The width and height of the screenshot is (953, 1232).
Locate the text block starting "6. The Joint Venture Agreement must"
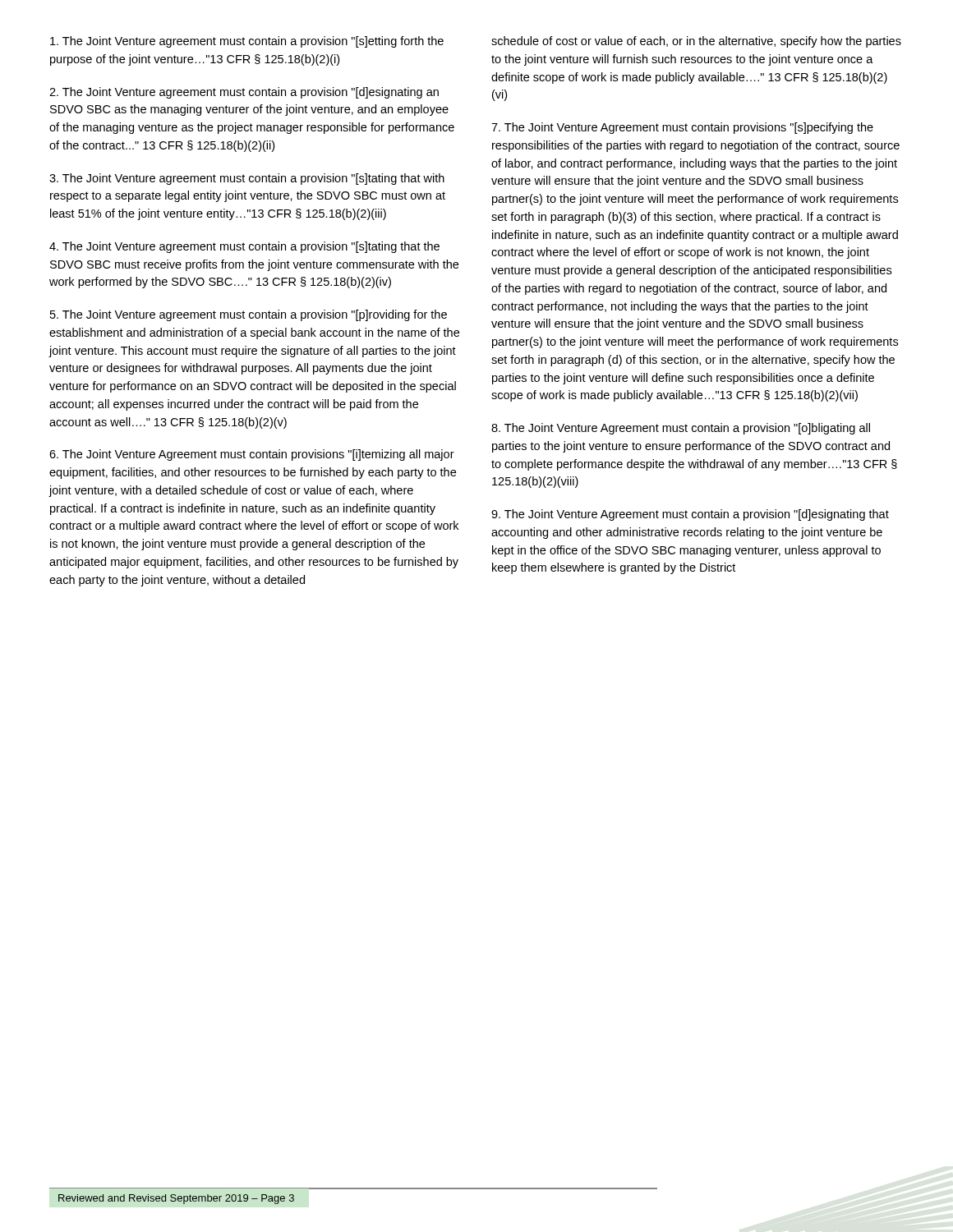click(254, 517)
